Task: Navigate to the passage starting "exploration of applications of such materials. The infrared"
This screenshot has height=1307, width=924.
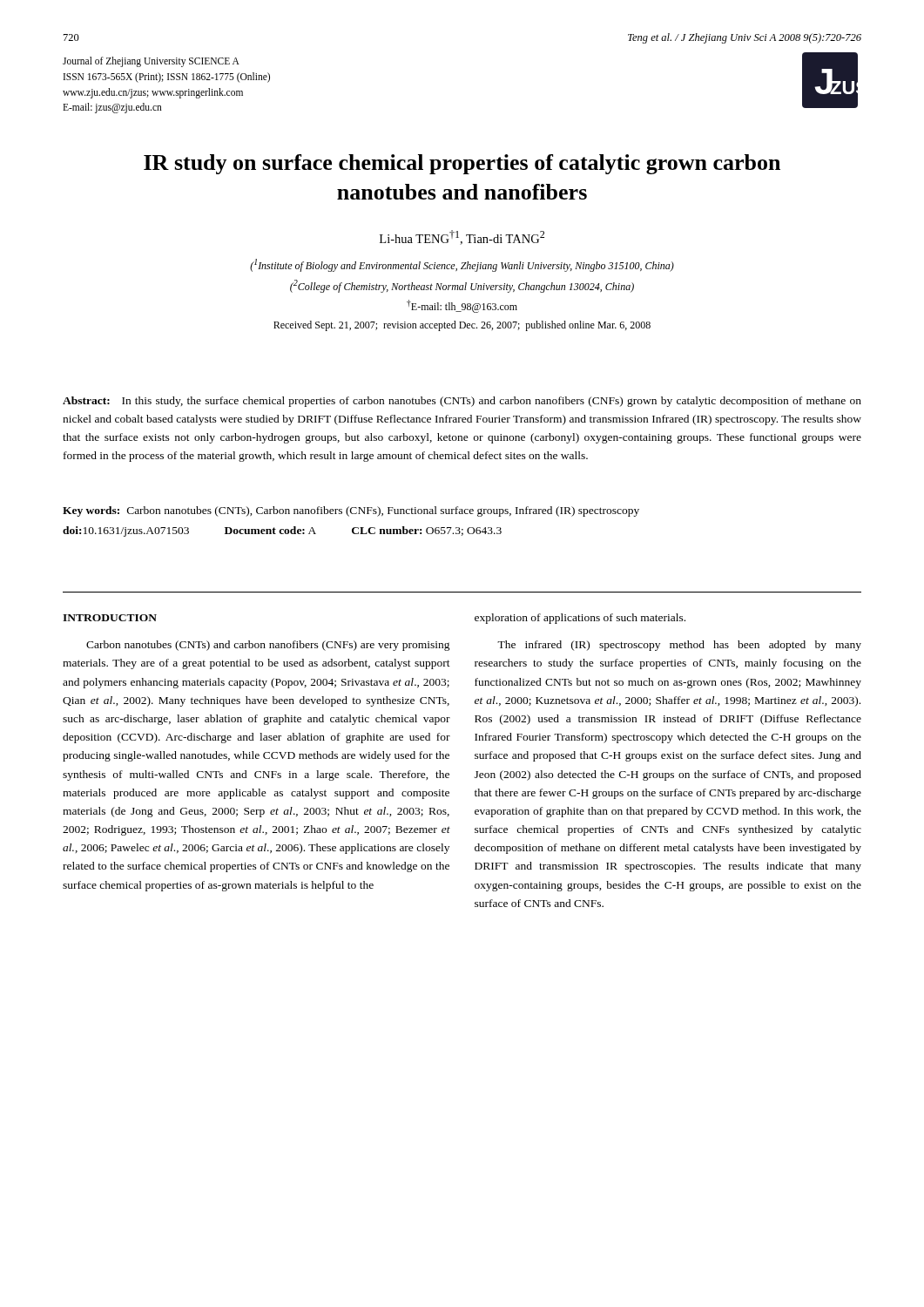Action: 668,760
